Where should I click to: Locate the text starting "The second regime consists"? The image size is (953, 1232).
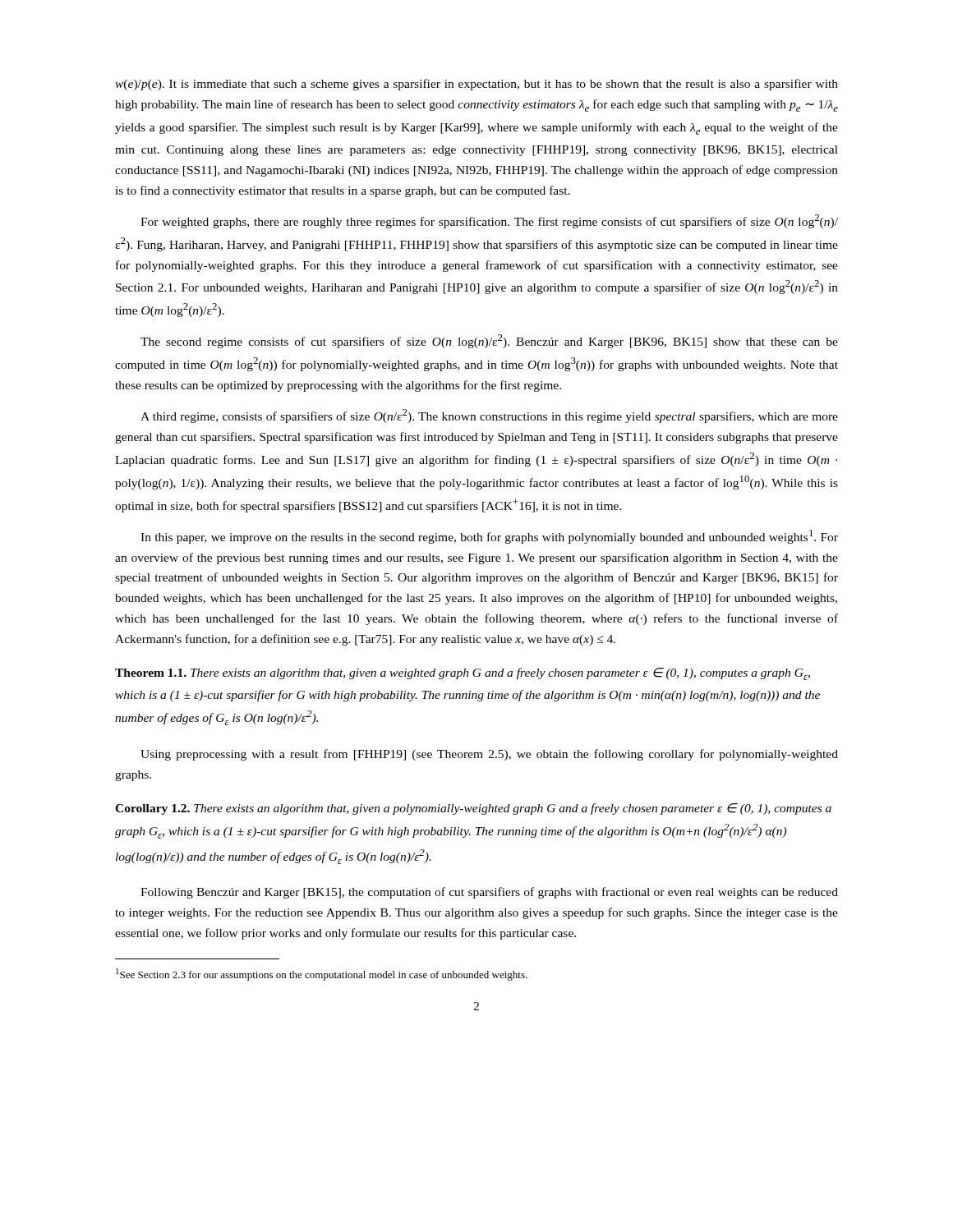click(x=476, y=362)
